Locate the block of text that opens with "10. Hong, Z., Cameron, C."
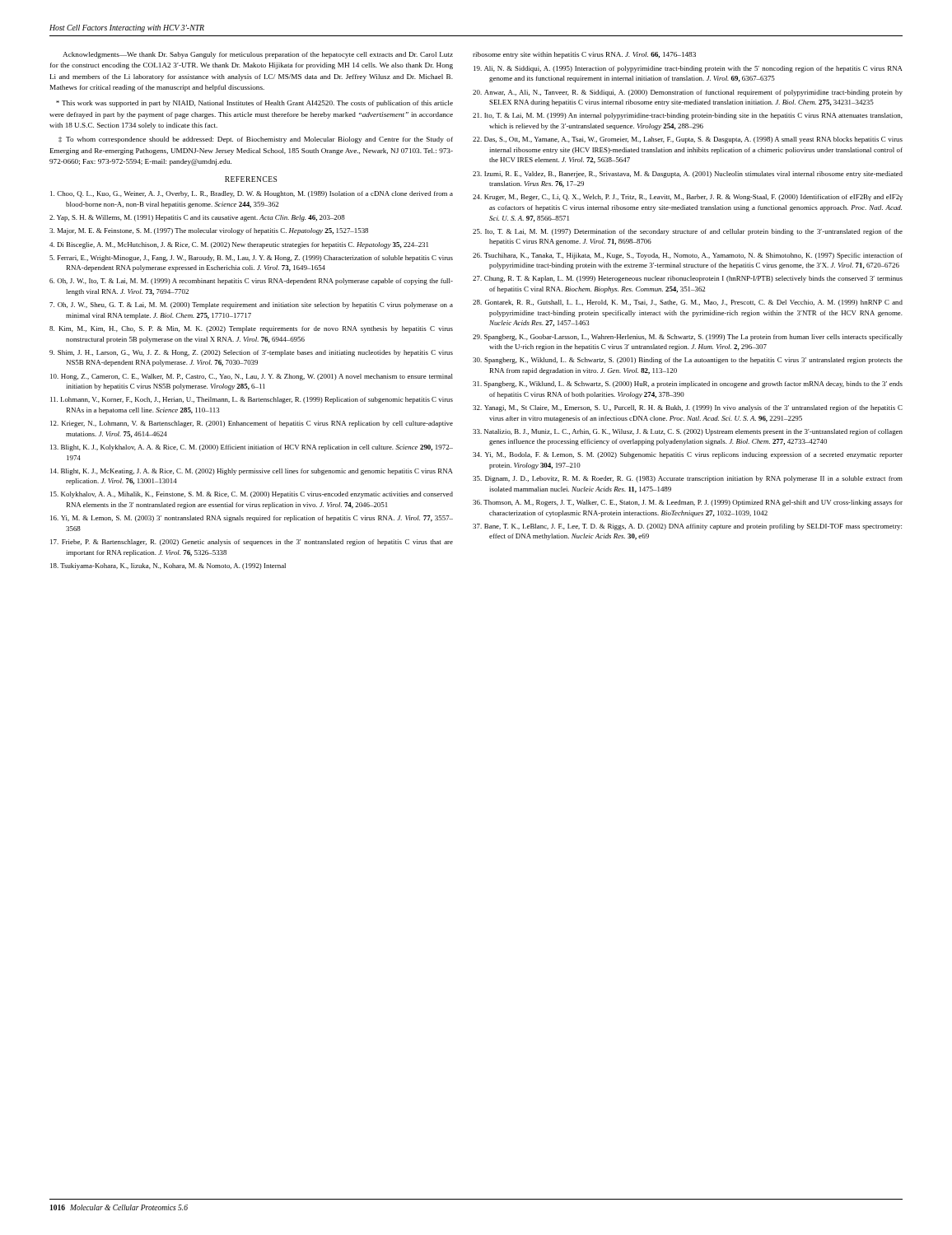 tap(251, 381)
